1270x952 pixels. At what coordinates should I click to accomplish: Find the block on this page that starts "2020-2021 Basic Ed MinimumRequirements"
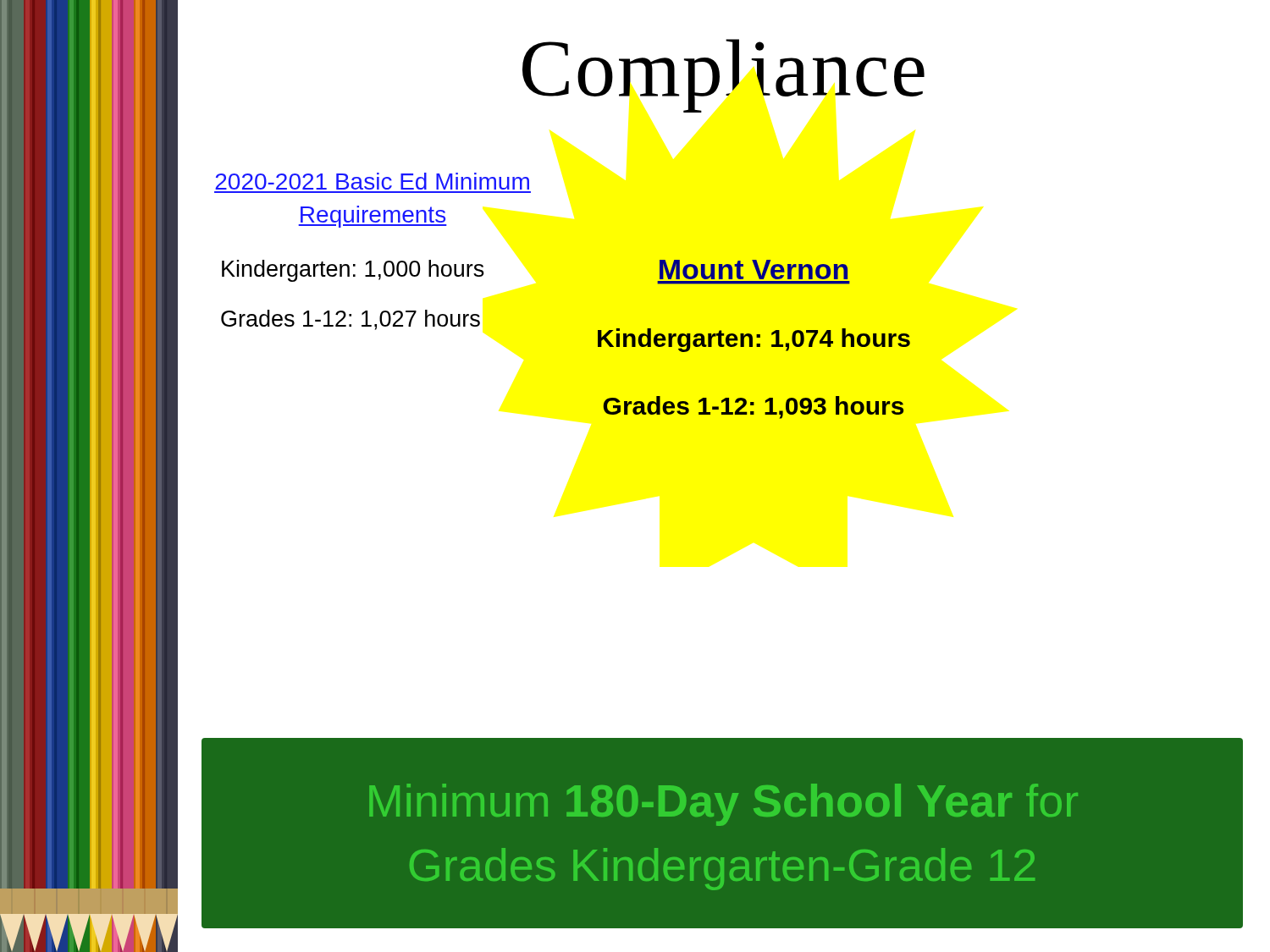[x=373, y=249]
